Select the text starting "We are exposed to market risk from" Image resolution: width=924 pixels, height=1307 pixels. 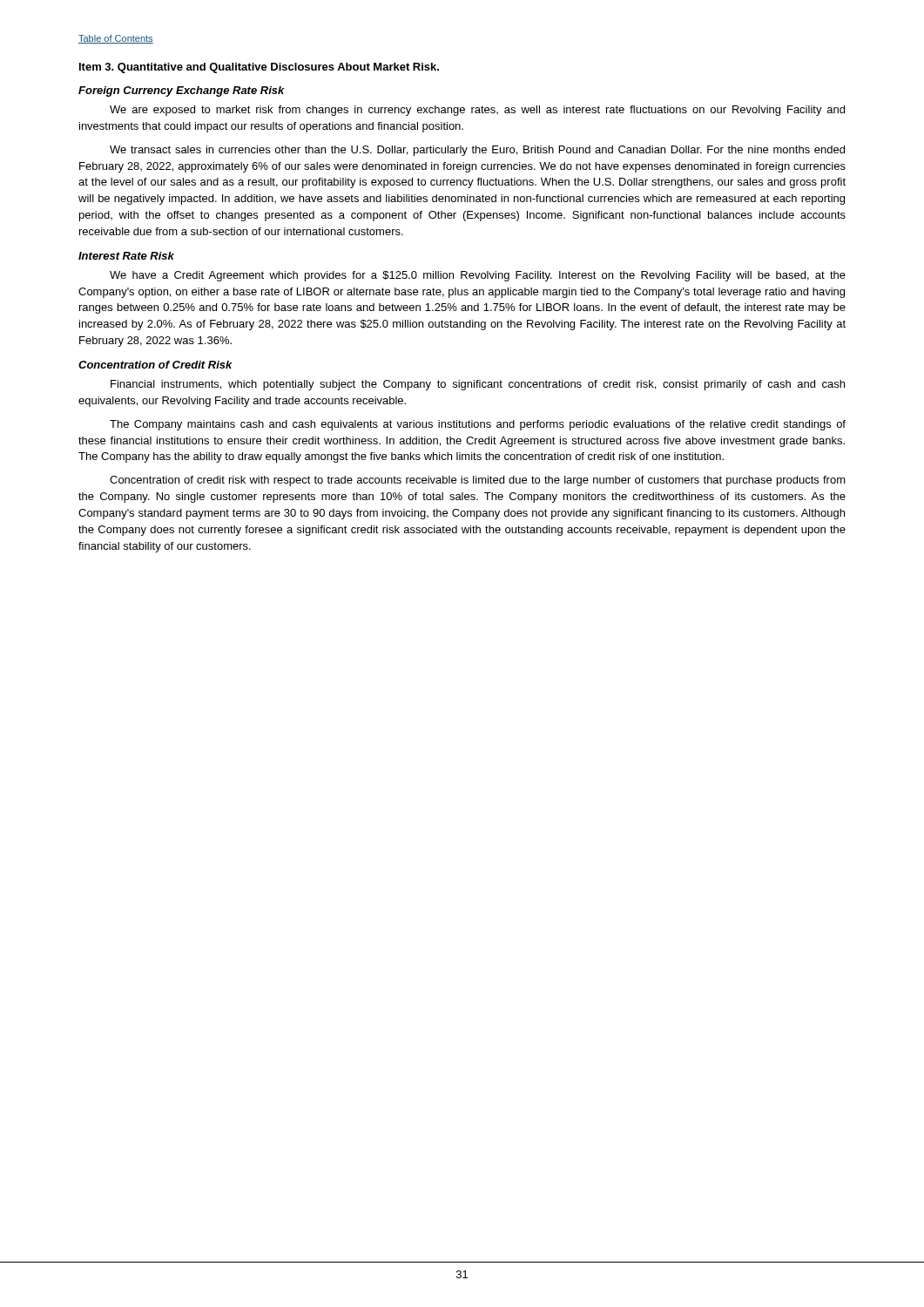point(462,118)
